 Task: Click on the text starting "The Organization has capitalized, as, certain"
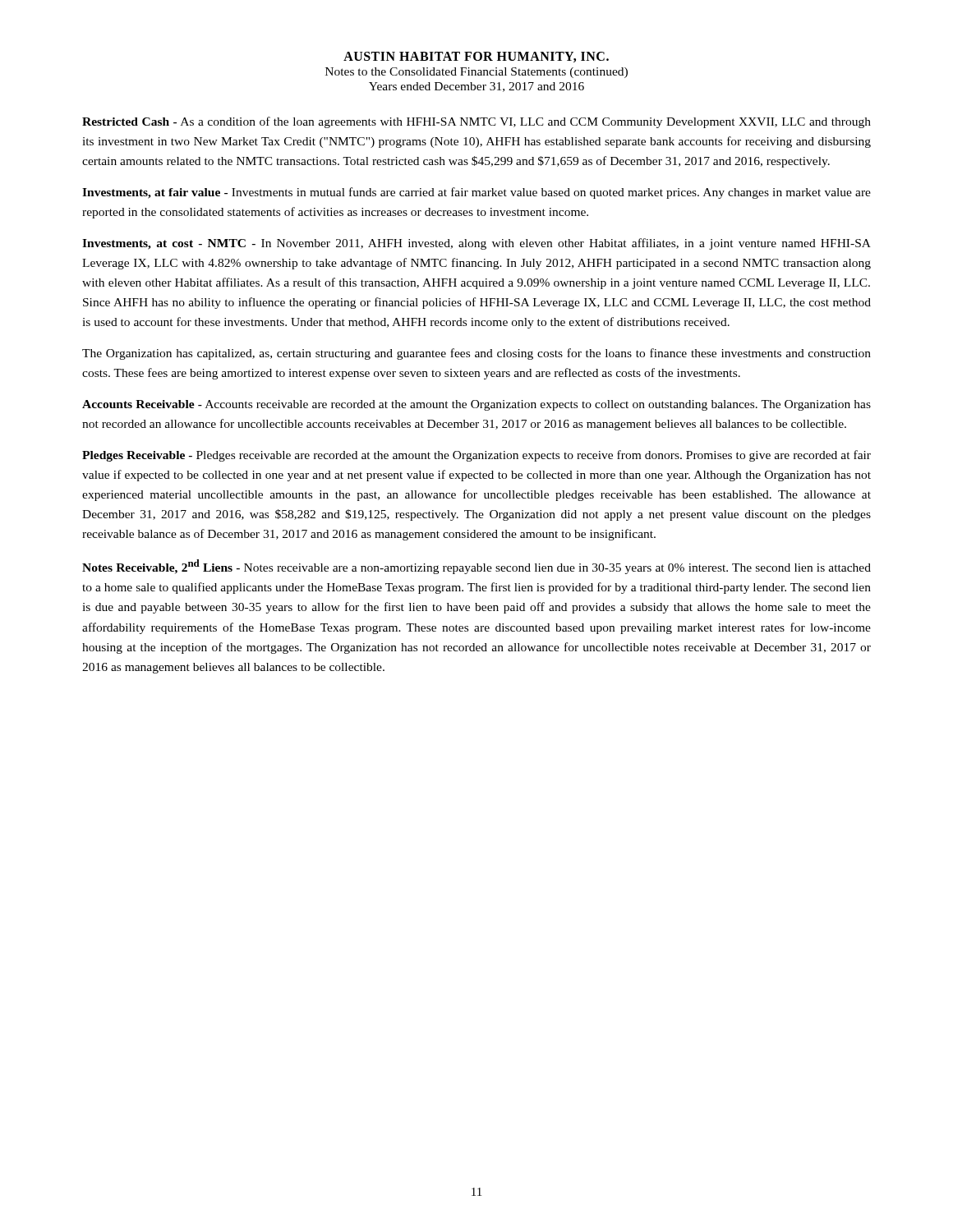tap(476, 363)
